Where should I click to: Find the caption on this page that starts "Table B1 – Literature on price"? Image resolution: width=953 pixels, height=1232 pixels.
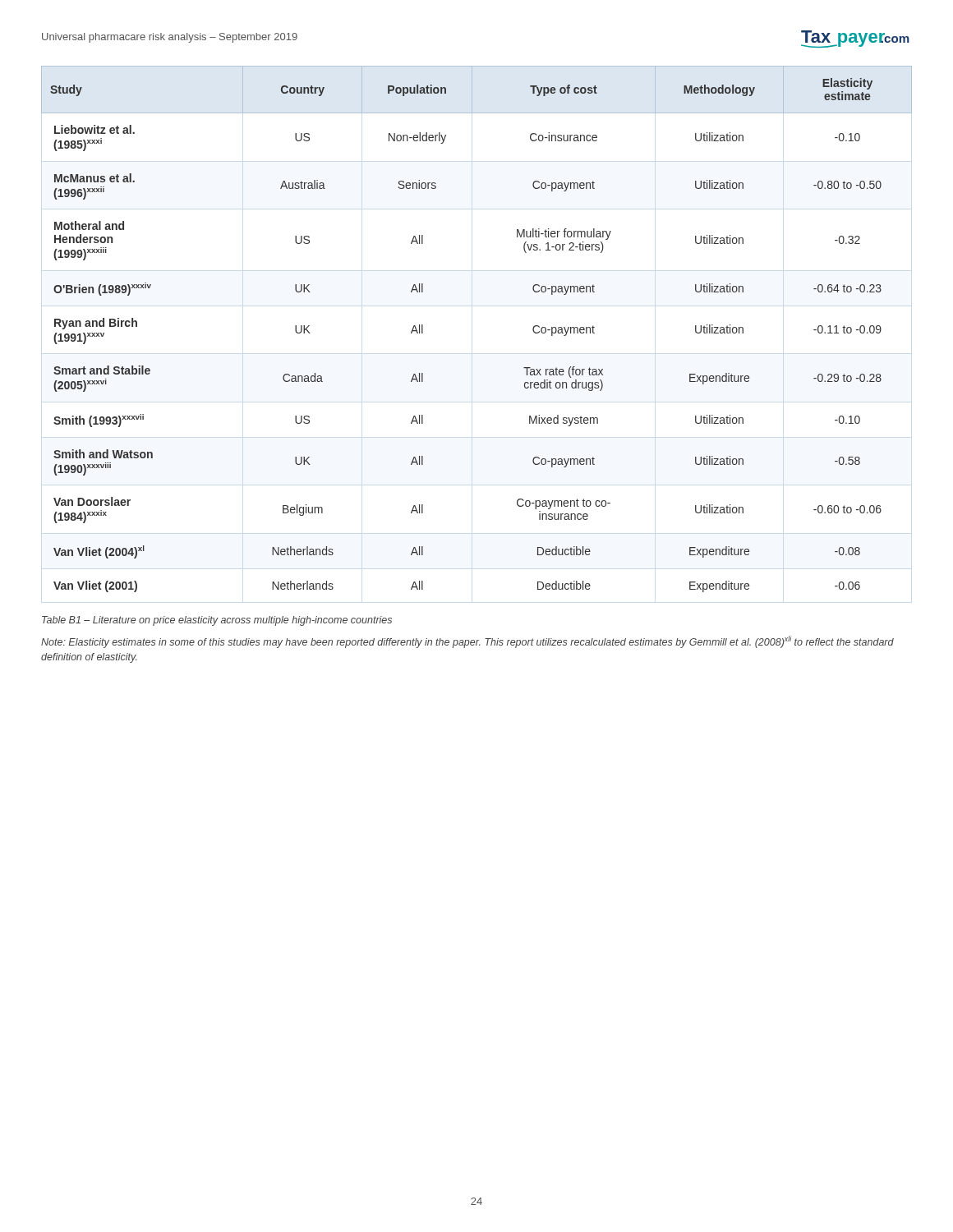(217, 620)
